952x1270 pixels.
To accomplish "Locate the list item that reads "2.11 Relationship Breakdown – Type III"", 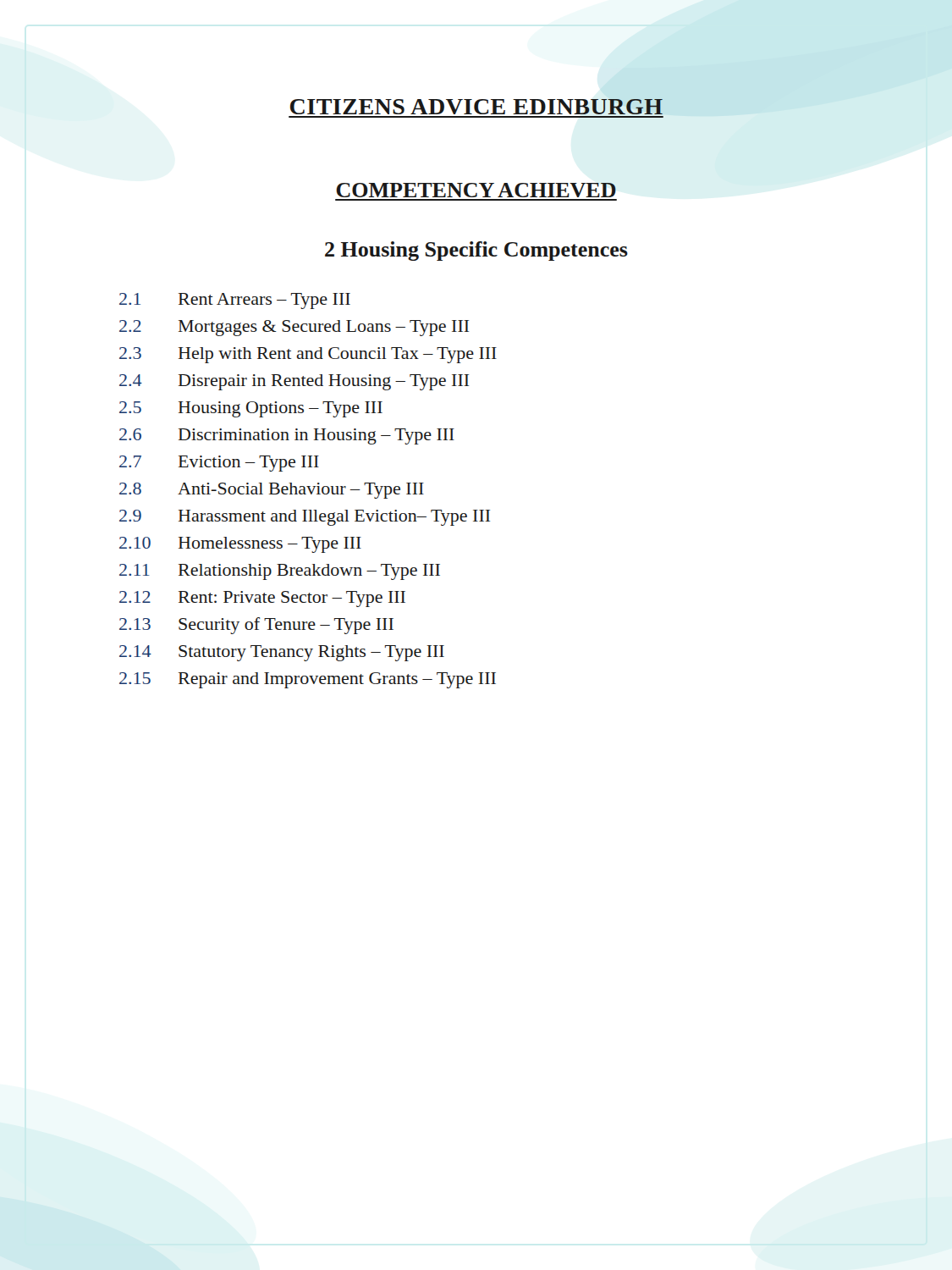I will (280, 570).
